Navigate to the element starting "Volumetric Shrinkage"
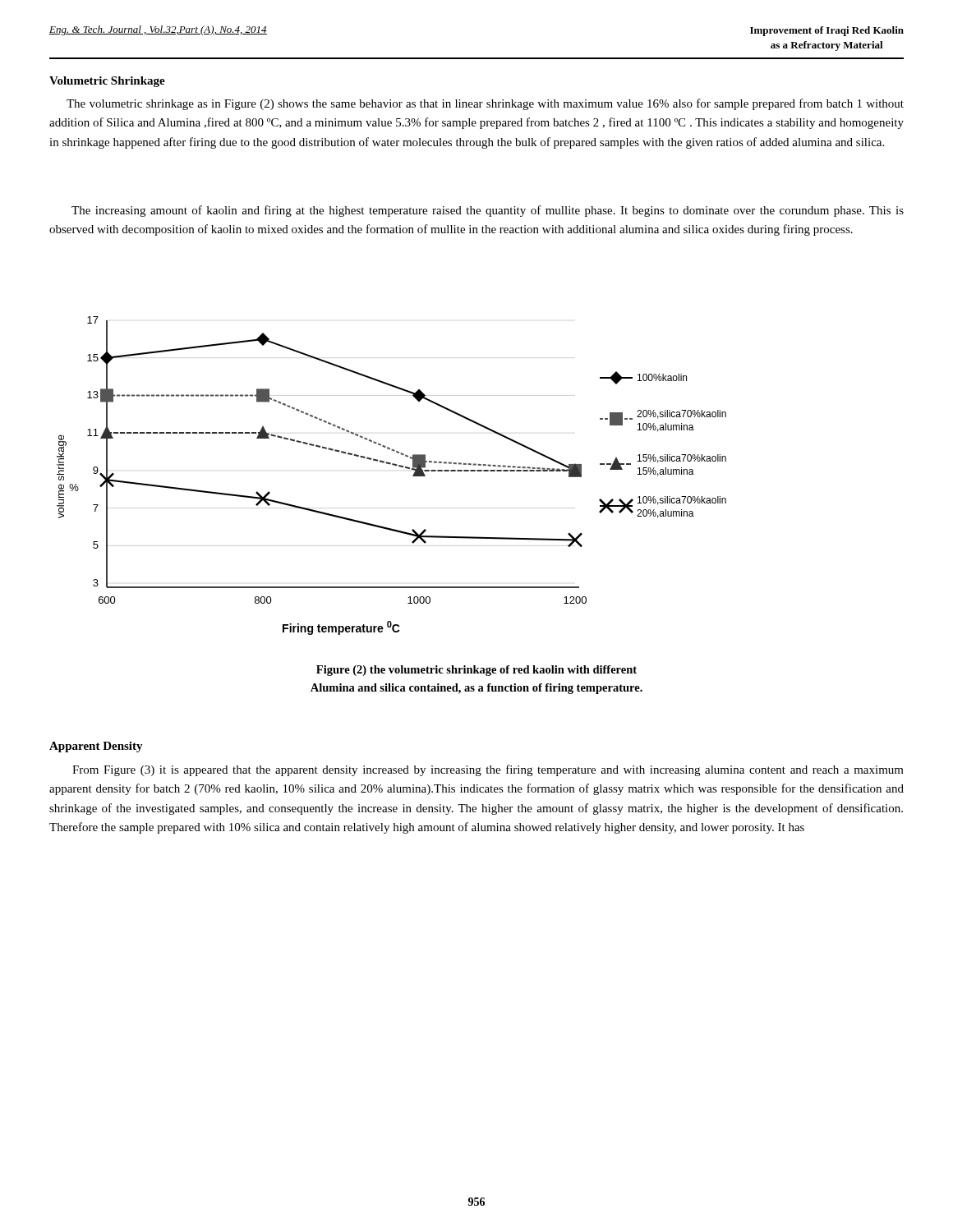 click(107, 81)
